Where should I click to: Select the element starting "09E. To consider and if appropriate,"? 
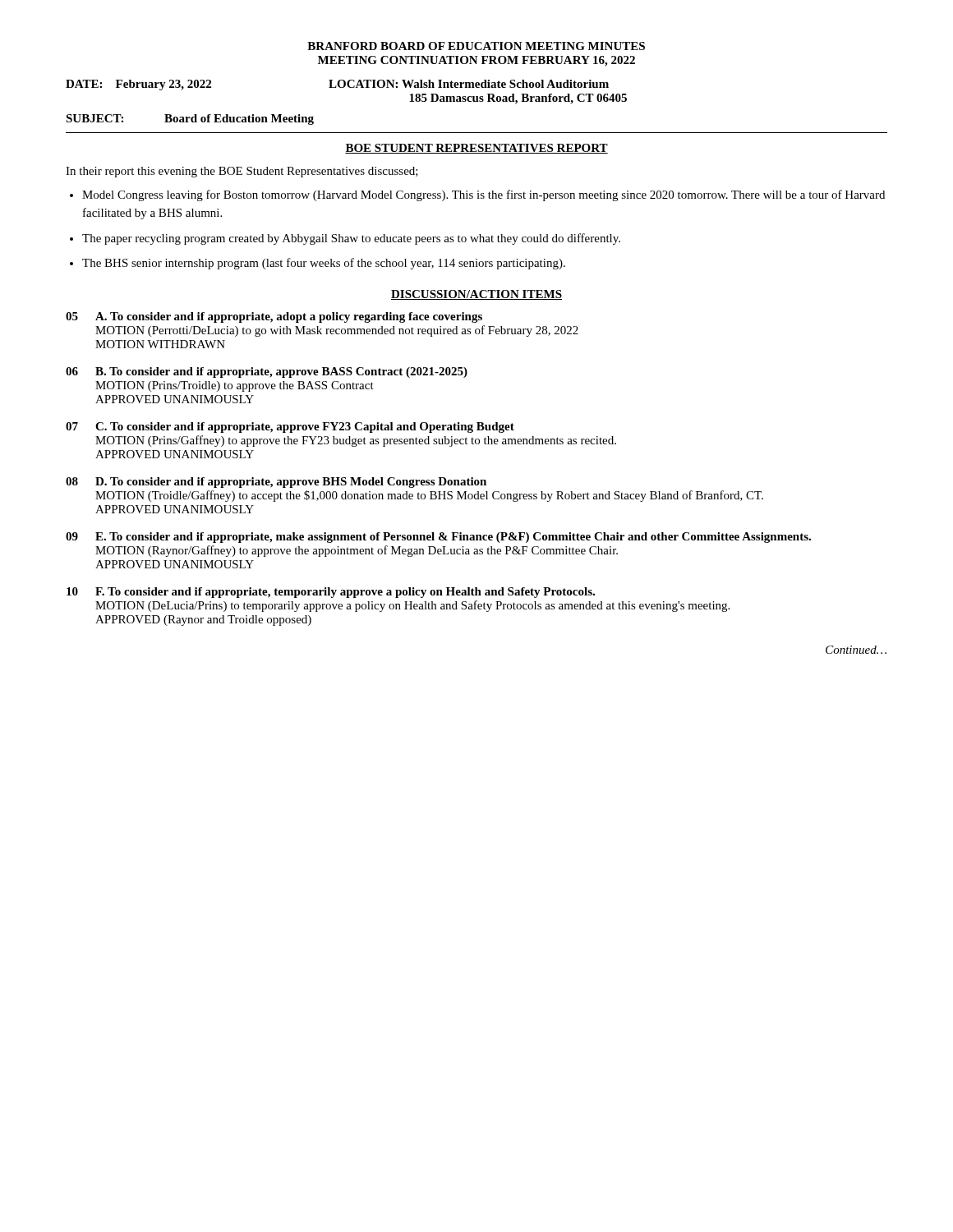tap(476, 550)
